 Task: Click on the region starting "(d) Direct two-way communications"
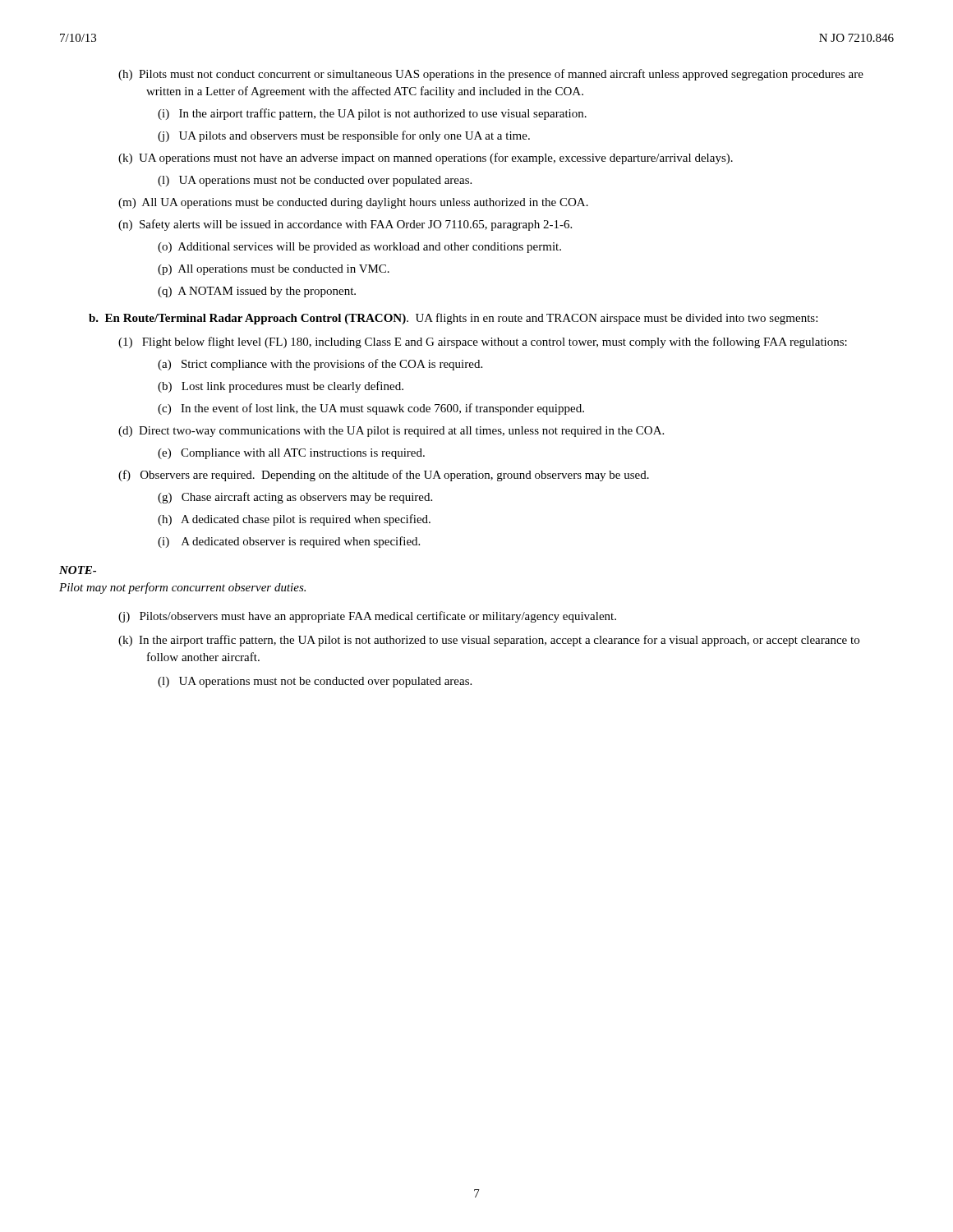coord(506,431)
